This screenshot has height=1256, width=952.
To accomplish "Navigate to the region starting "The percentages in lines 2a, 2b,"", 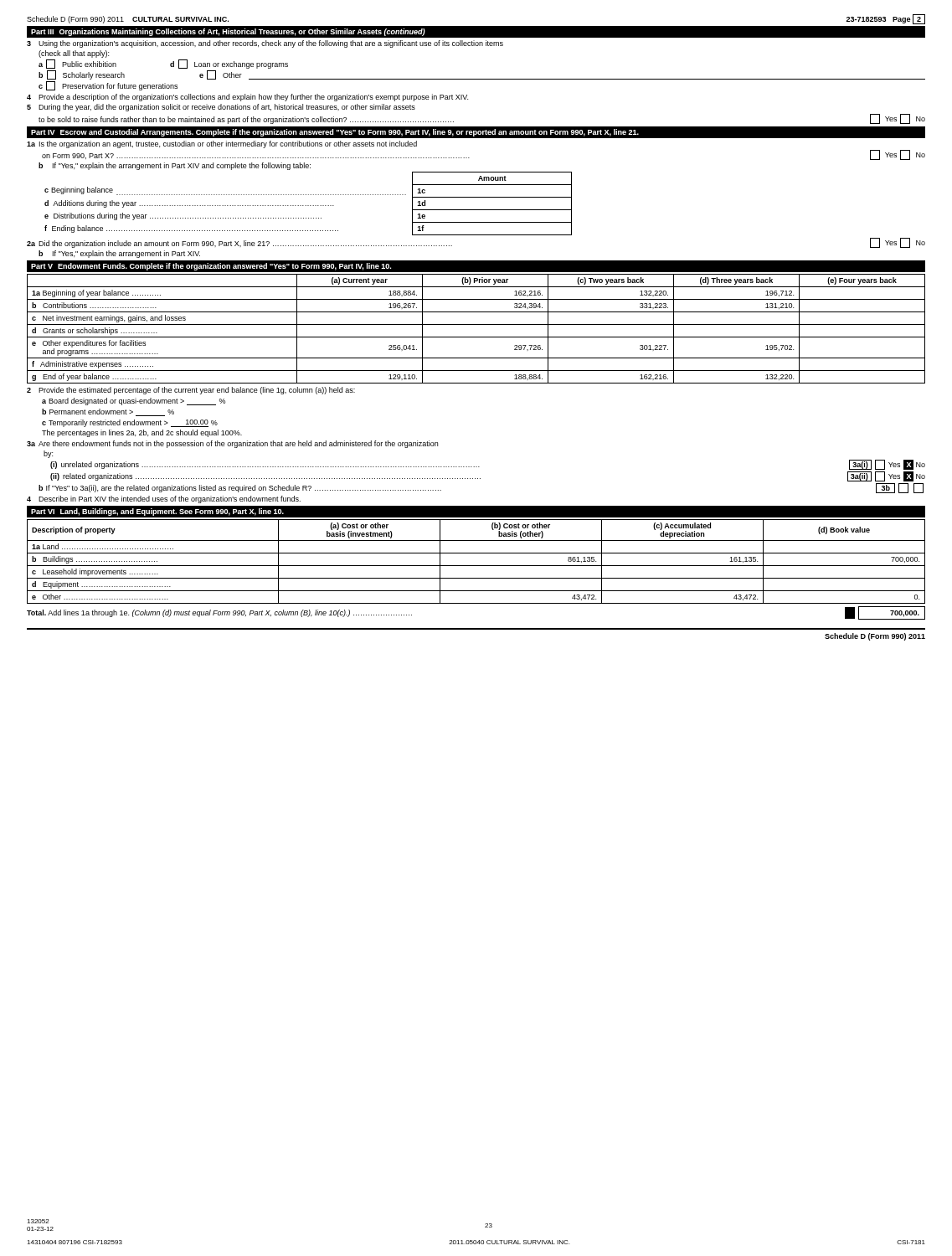I will point(142,433).
